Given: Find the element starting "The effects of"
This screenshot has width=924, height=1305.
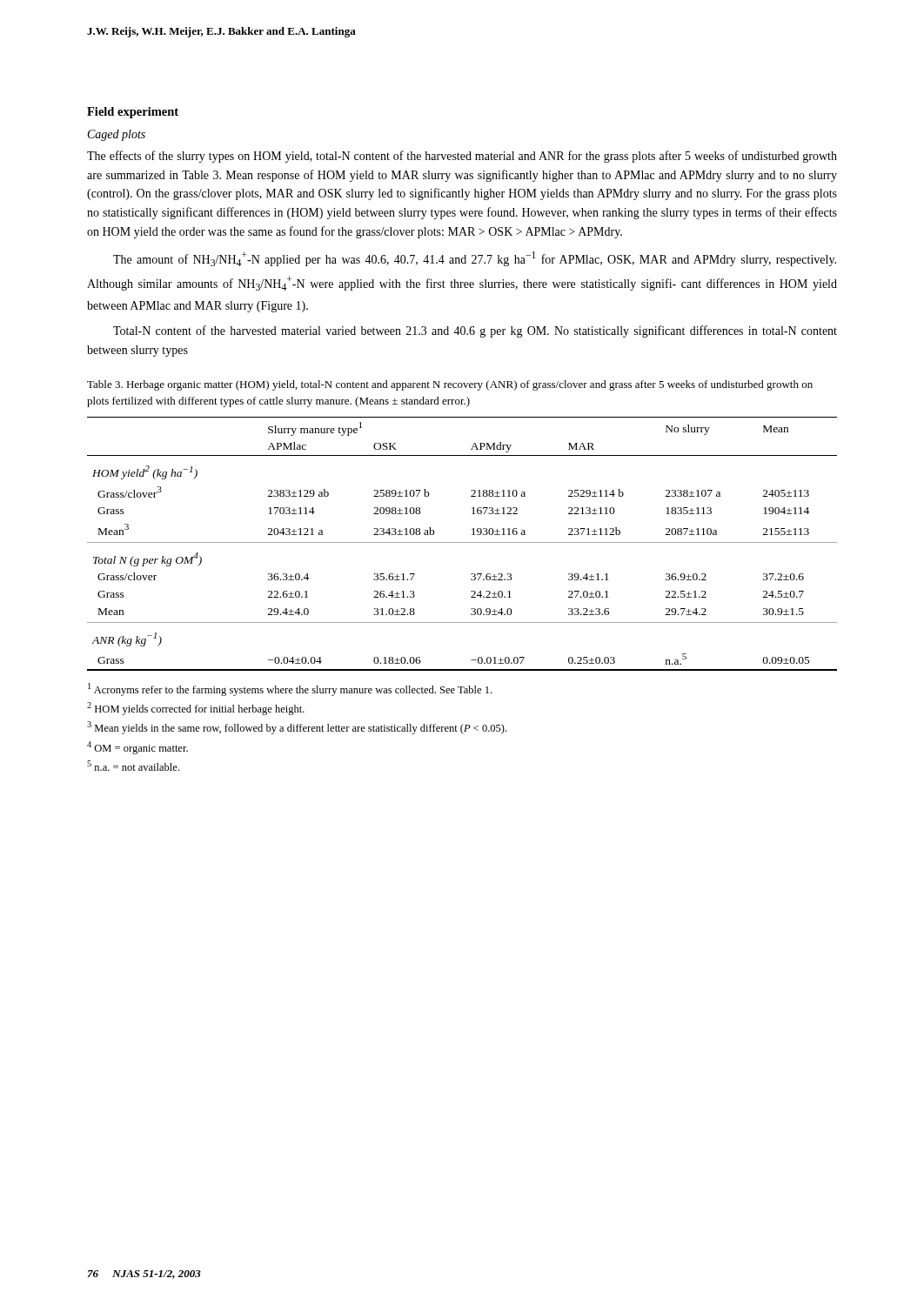Looking at the screenshot, I should (x=462, y=194).
